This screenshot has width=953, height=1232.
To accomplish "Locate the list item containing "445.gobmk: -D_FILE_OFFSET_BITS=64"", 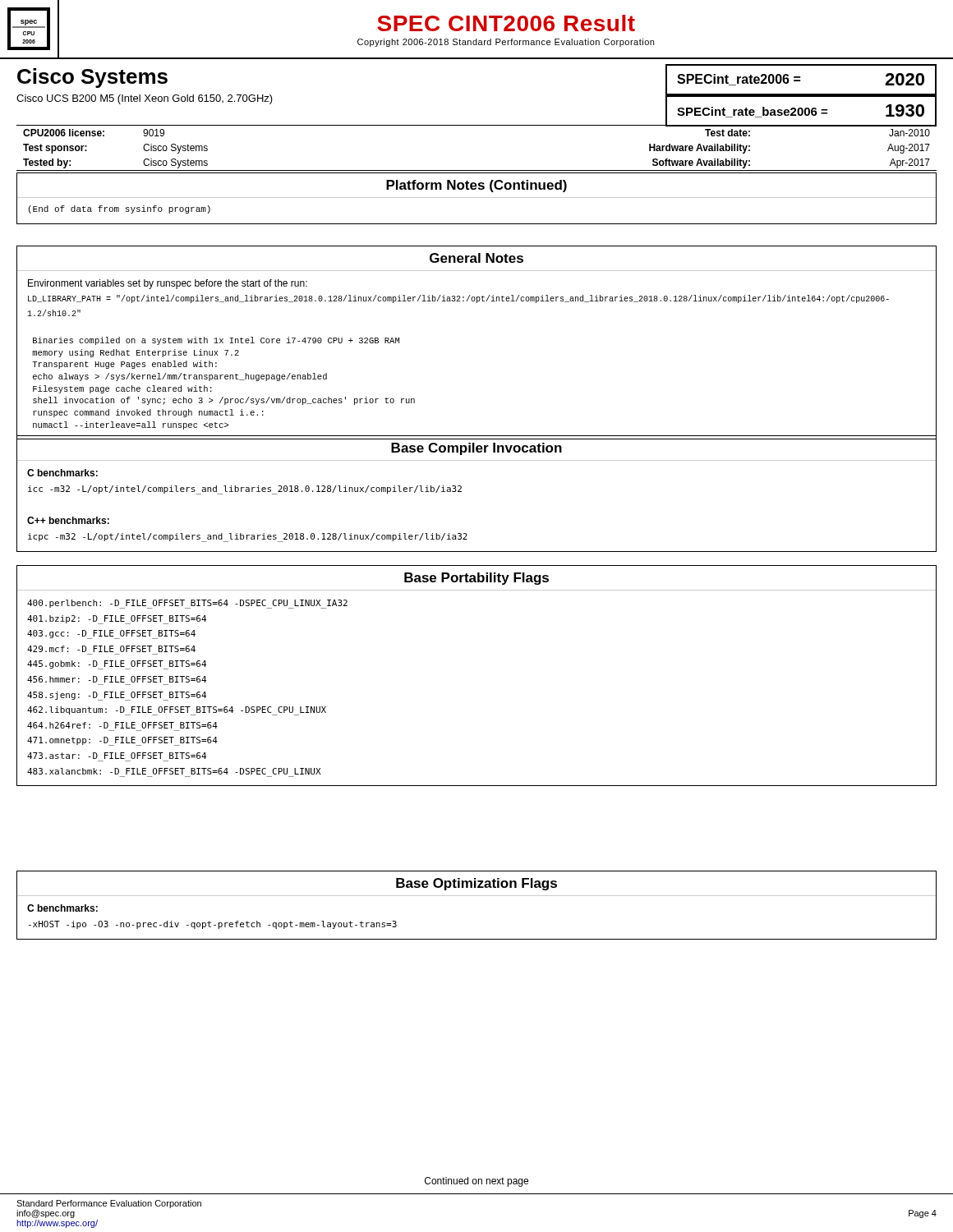I will [117, 664].
